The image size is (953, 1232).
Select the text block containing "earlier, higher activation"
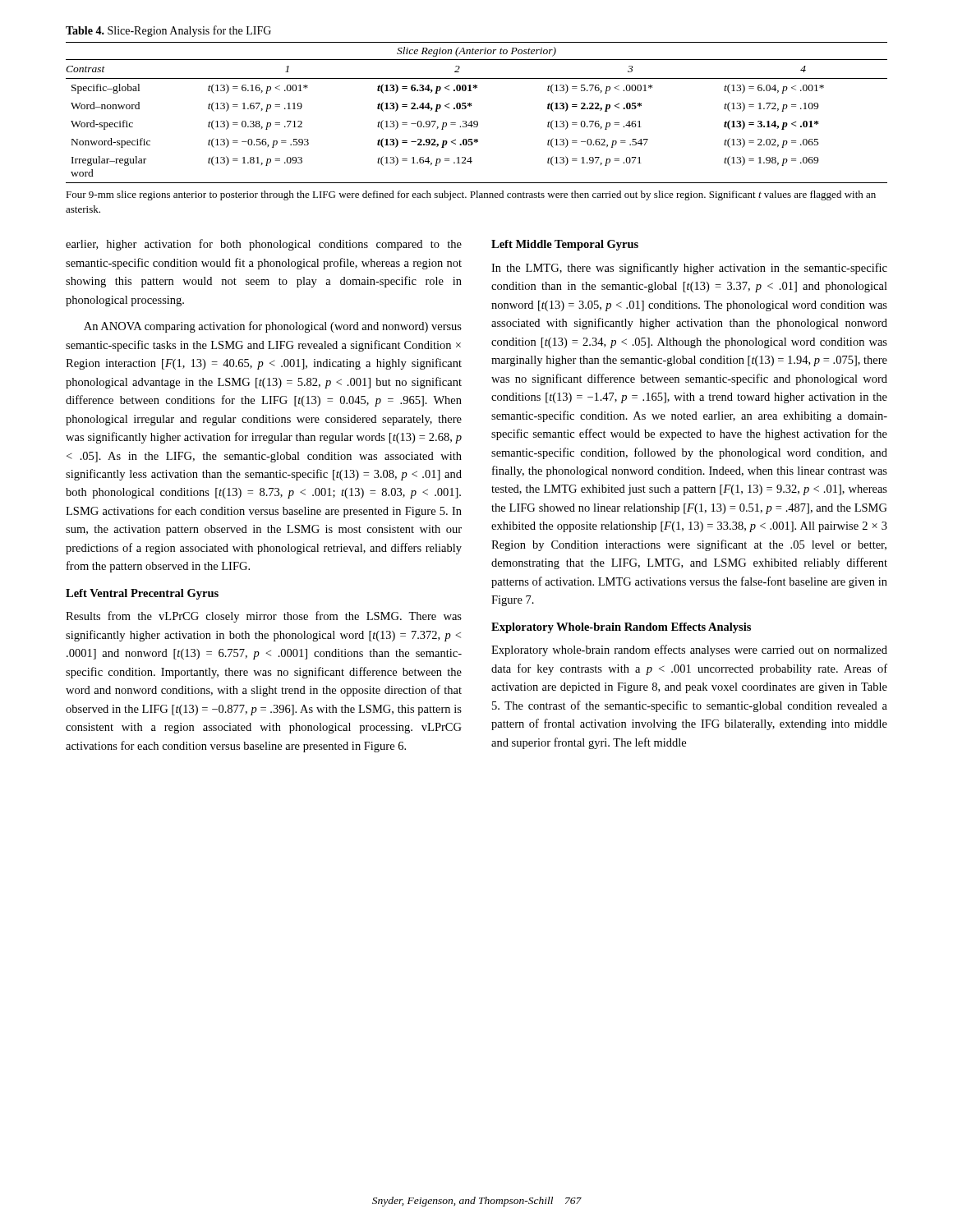(x=264, y=405)
